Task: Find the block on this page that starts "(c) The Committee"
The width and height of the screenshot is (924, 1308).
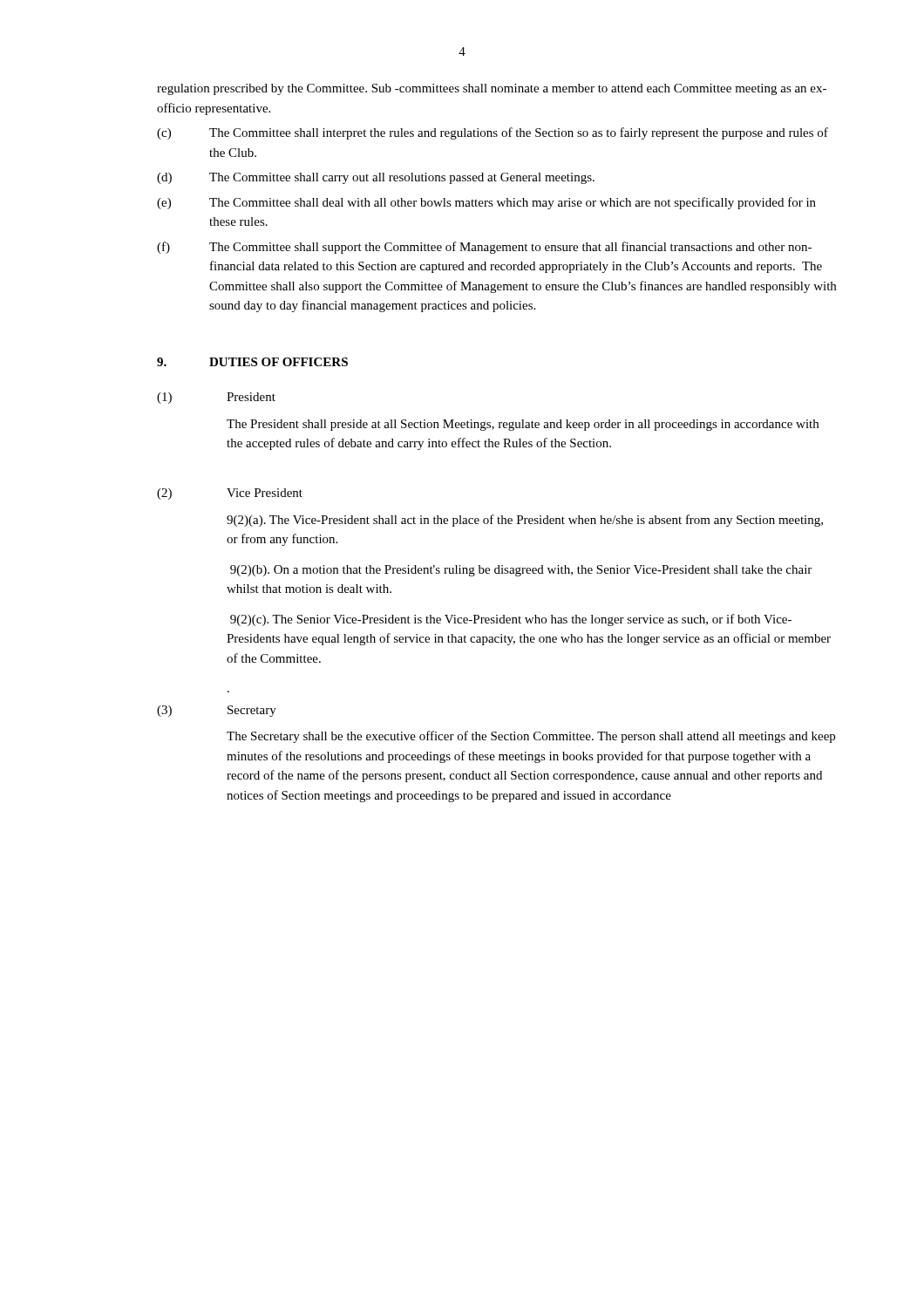Action: tap(497, 143)
